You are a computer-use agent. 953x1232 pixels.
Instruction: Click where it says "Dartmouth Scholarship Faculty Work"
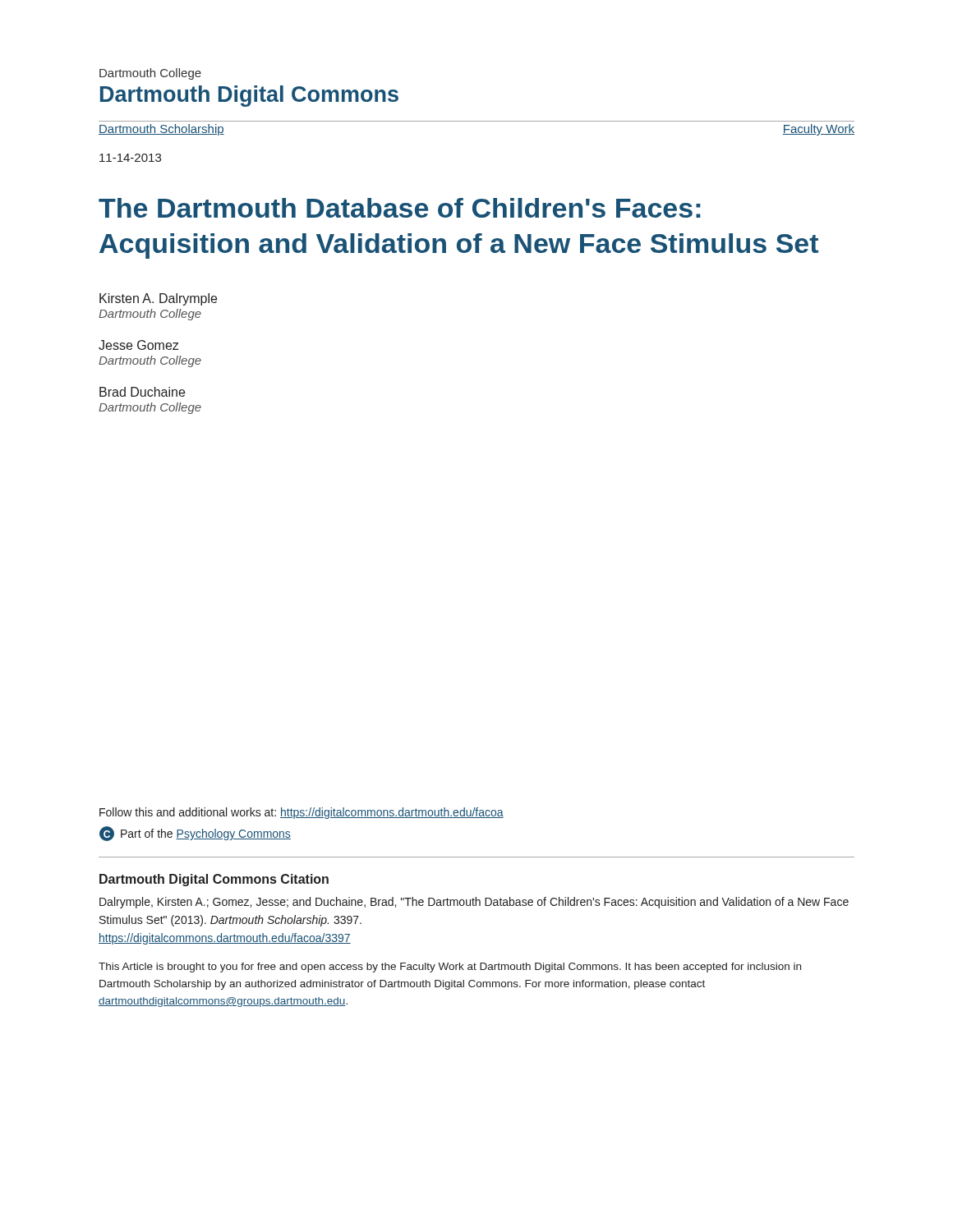click(x=476, y=129)
